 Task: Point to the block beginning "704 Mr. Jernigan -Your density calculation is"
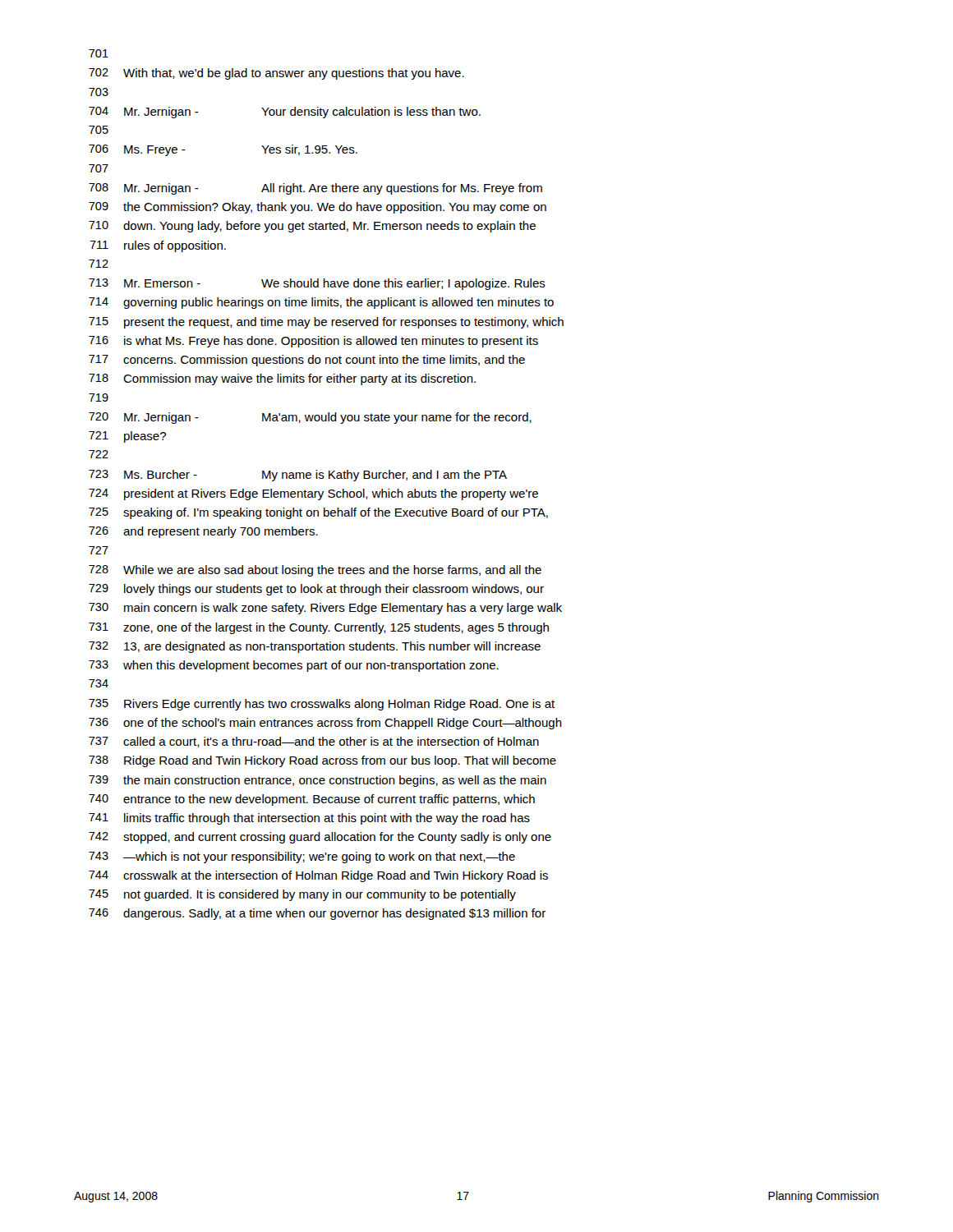[476, 111]
